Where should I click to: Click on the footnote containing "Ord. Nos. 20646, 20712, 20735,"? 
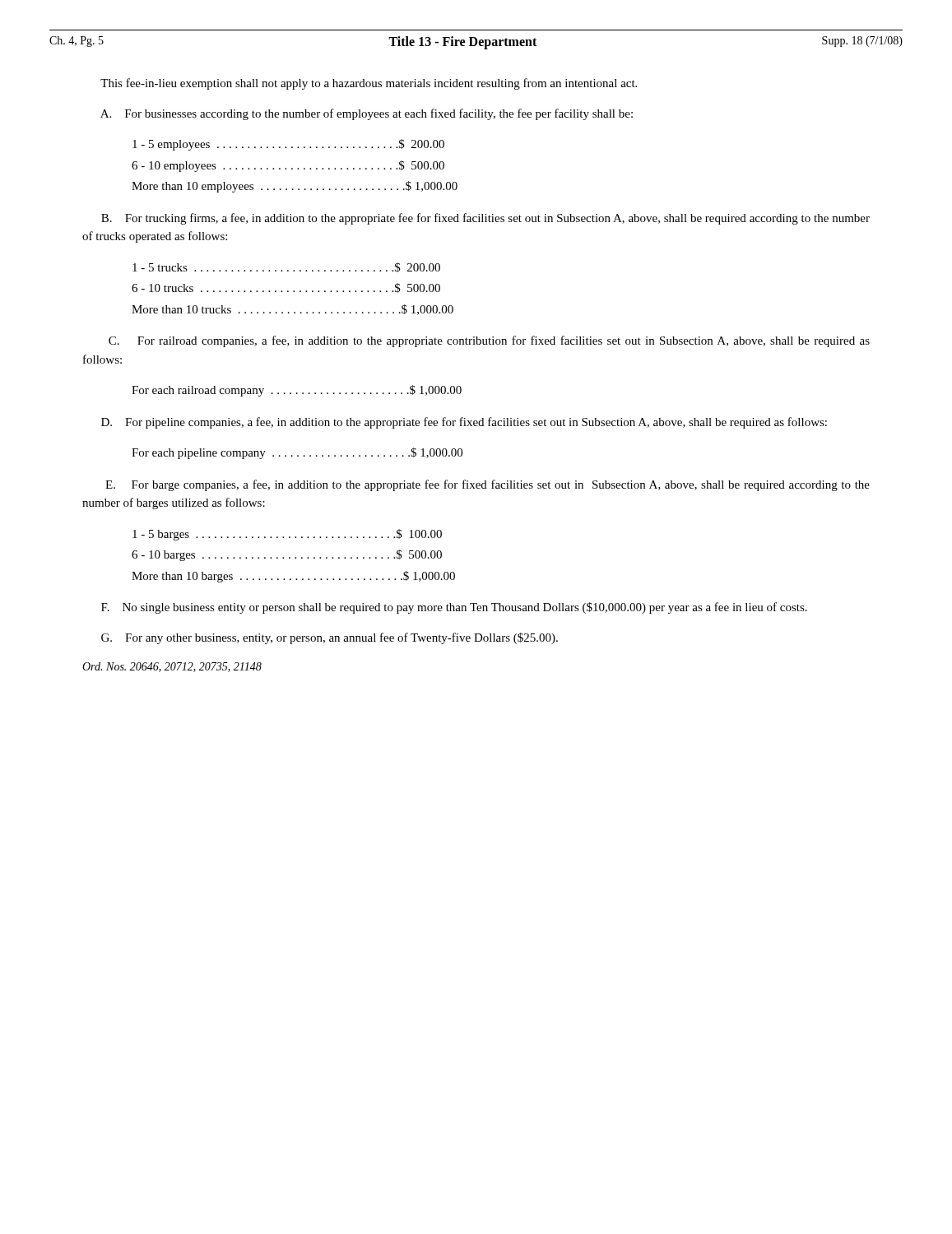point(172,667)
